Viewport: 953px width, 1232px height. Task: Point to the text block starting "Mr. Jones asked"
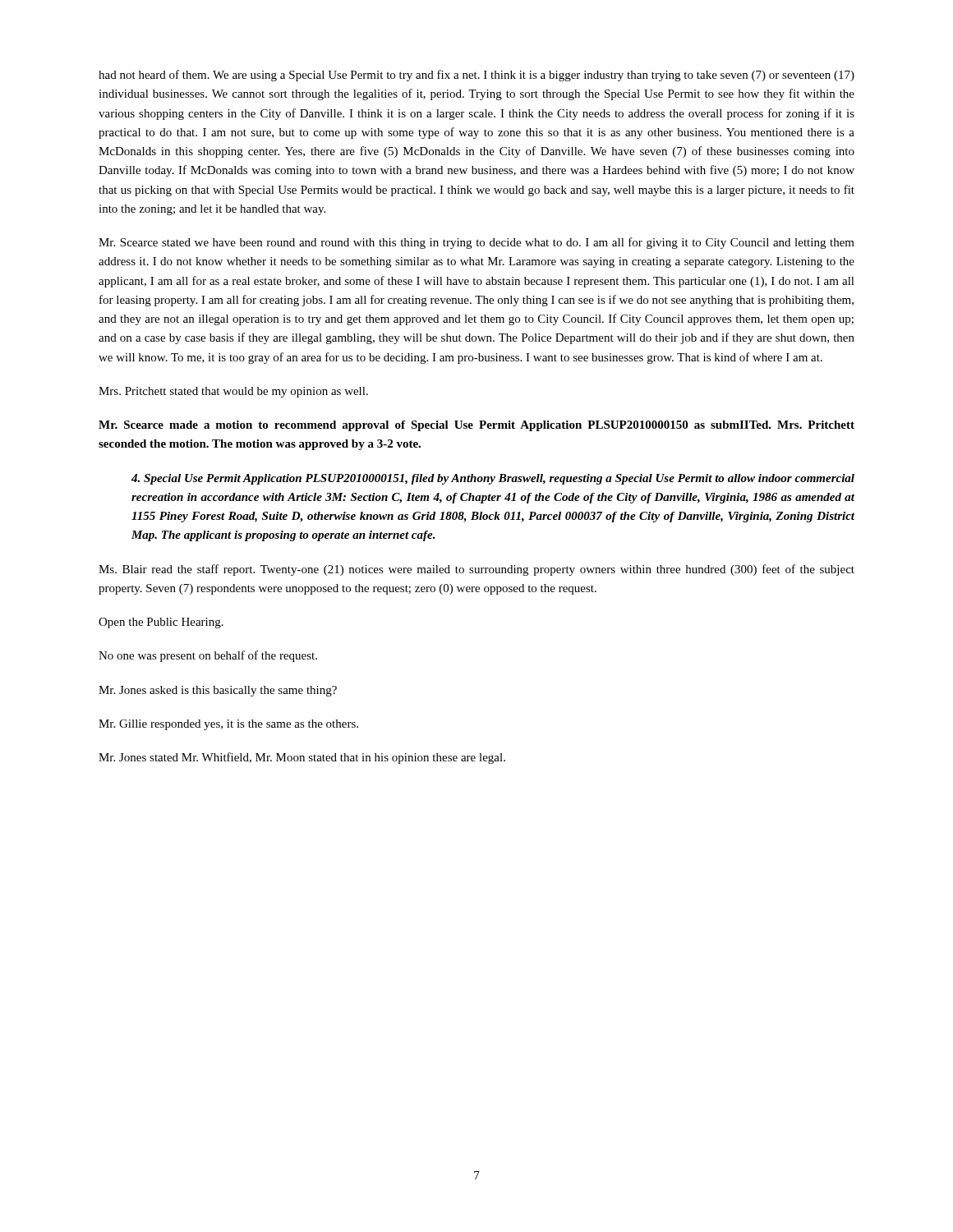coord(218,689)
